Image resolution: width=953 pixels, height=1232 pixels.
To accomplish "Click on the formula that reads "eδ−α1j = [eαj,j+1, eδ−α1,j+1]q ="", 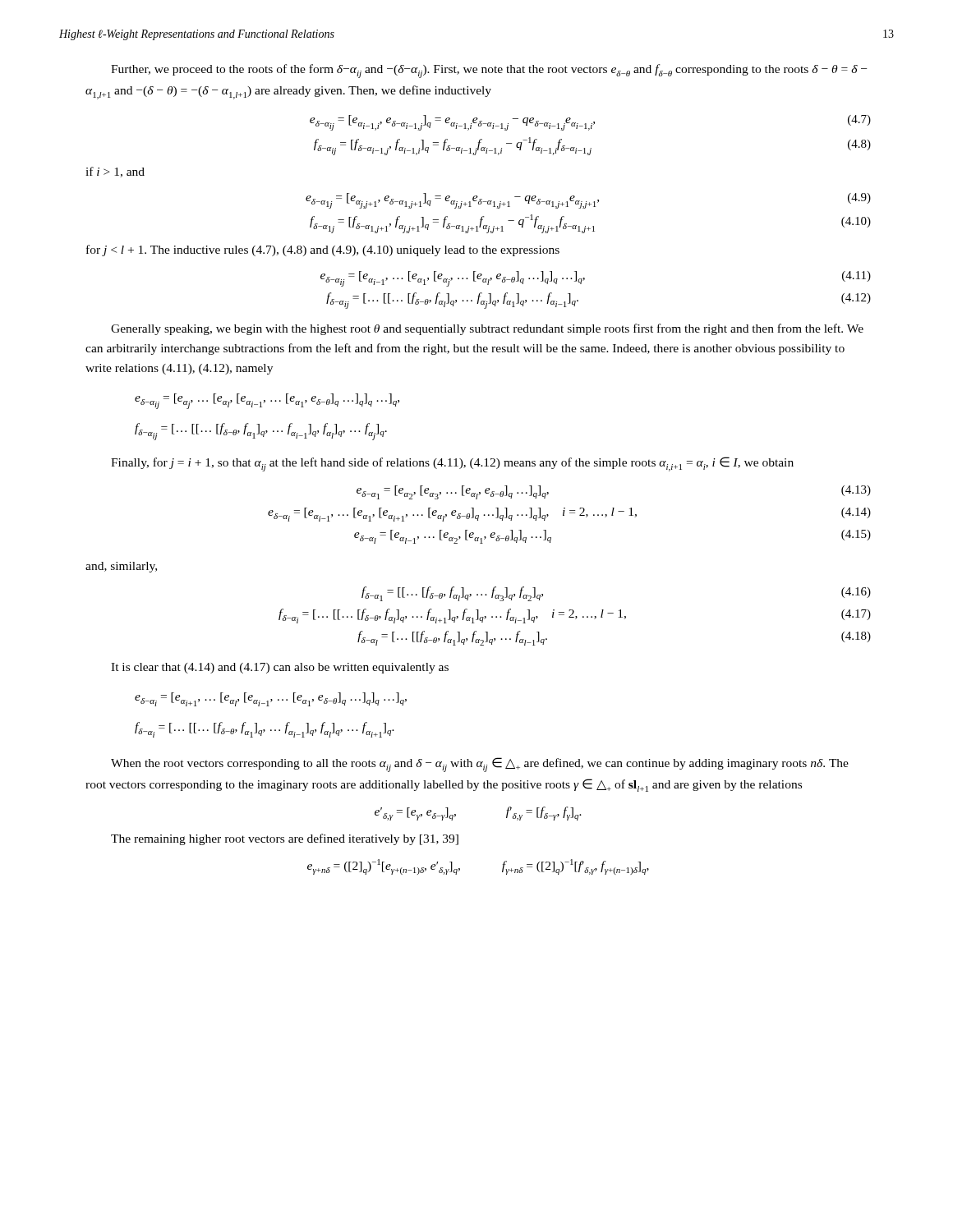I will coord(478,199).
